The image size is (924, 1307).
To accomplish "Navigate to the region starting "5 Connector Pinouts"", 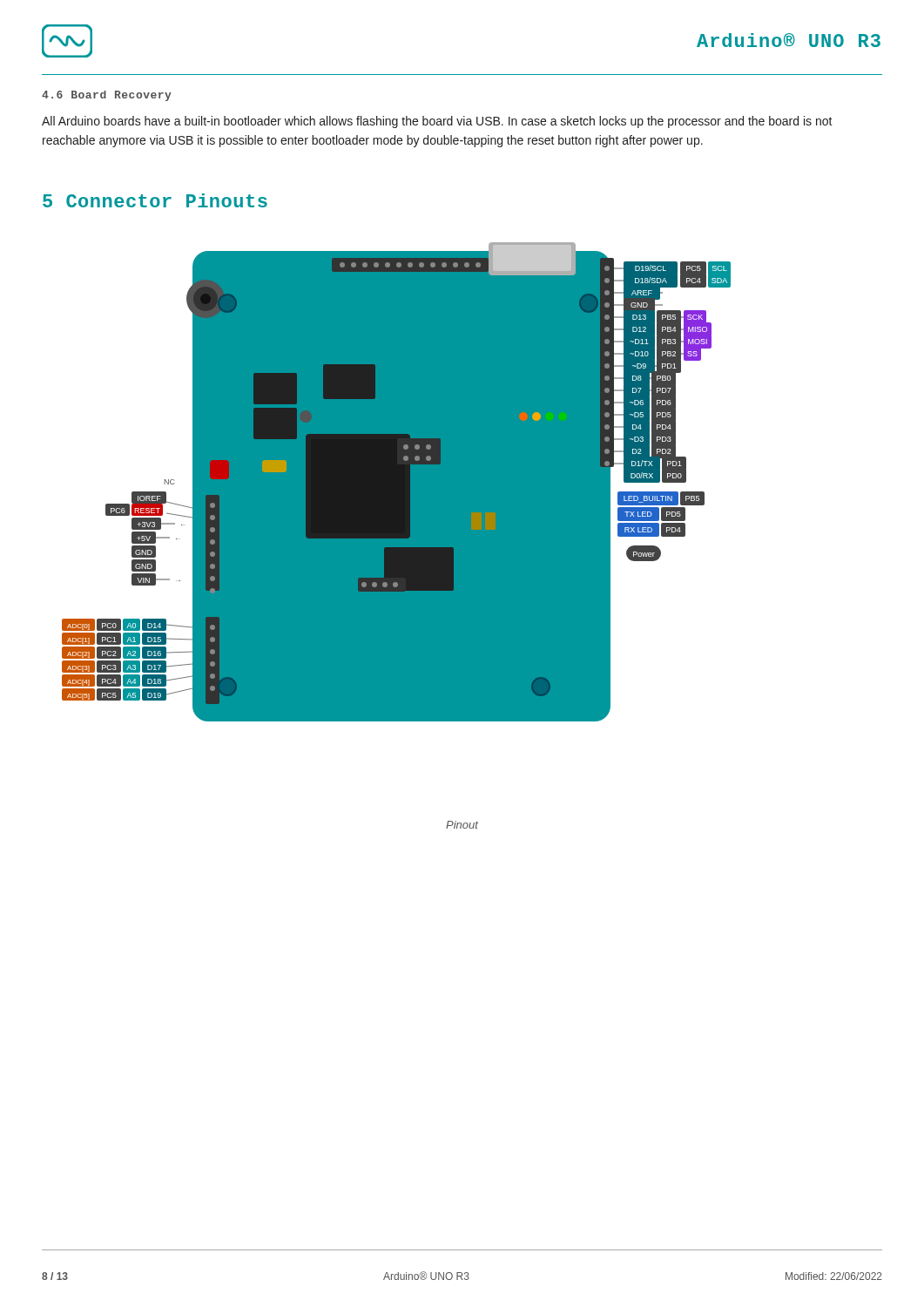I will click(155, 203).
